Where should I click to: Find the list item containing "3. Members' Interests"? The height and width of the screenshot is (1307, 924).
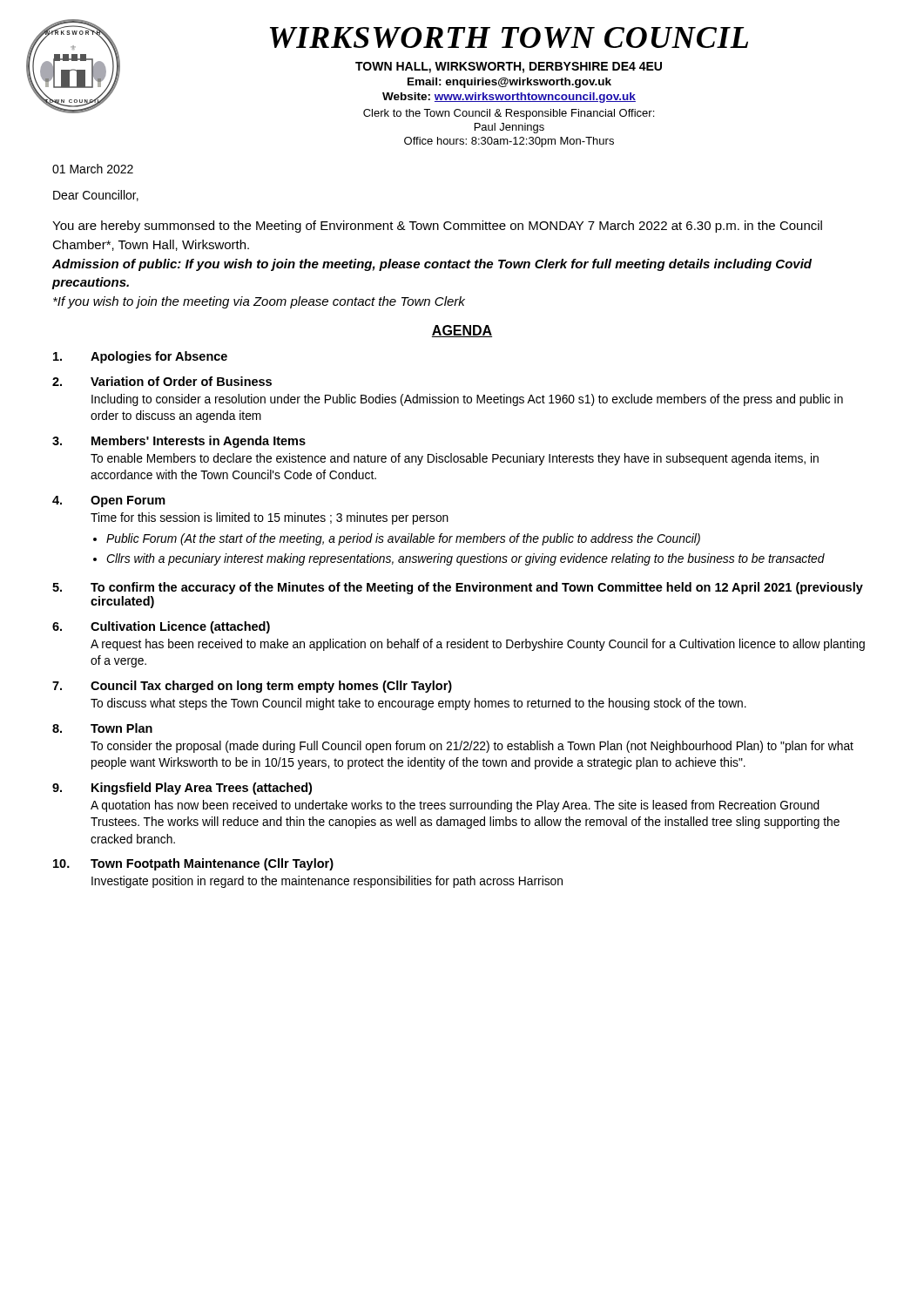pos(462,459)
